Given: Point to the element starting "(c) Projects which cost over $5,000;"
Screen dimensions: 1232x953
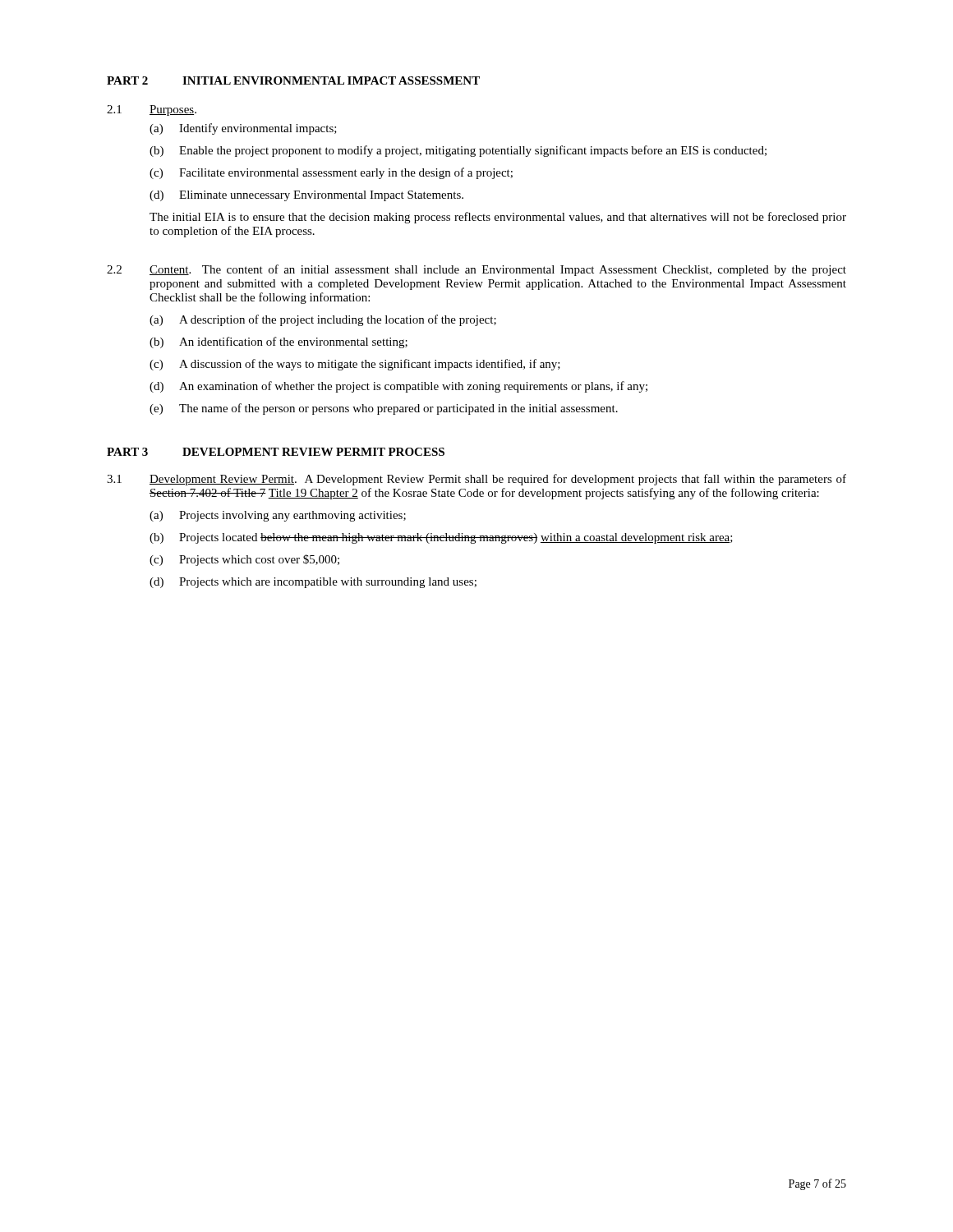Looking at the screenshot, I should pyautogui.click(x=244, y=560).
